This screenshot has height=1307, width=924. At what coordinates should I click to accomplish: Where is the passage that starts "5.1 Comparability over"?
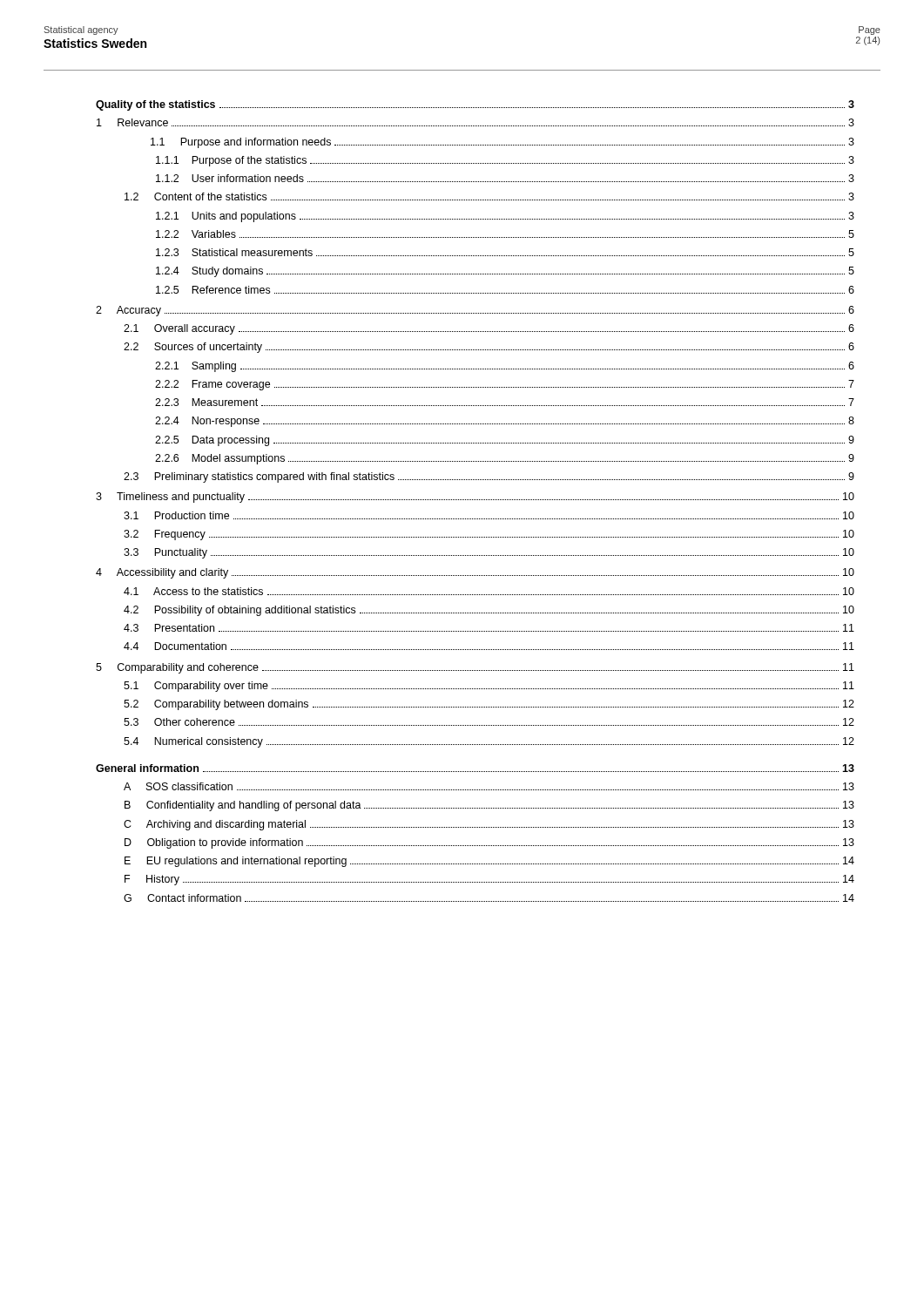point(475,686)
